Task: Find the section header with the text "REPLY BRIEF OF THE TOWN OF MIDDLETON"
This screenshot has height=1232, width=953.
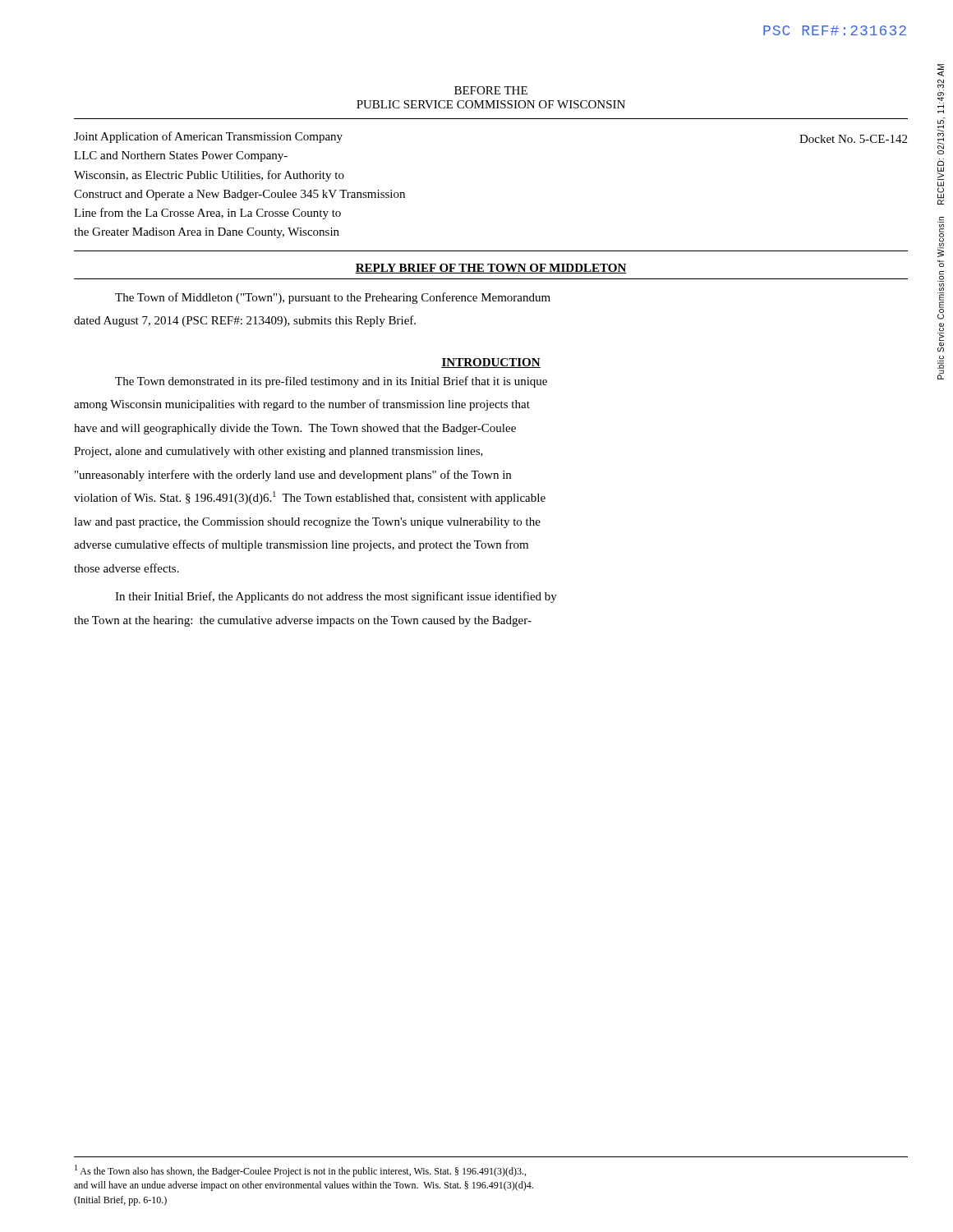Action: tap(491, 267)
